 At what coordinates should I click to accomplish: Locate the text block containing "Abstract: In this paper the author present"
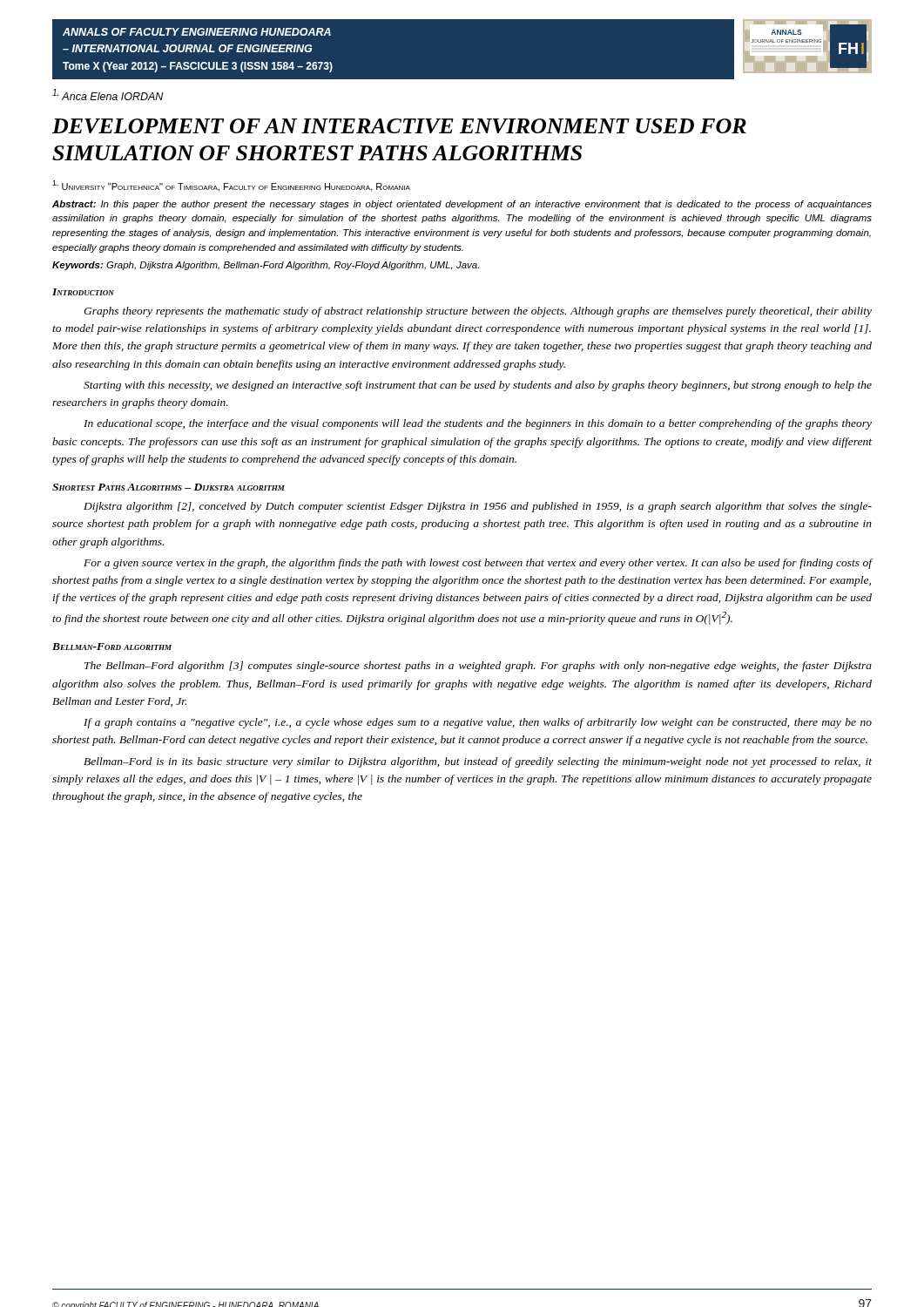pyautogui.click(x=462, y=225)
